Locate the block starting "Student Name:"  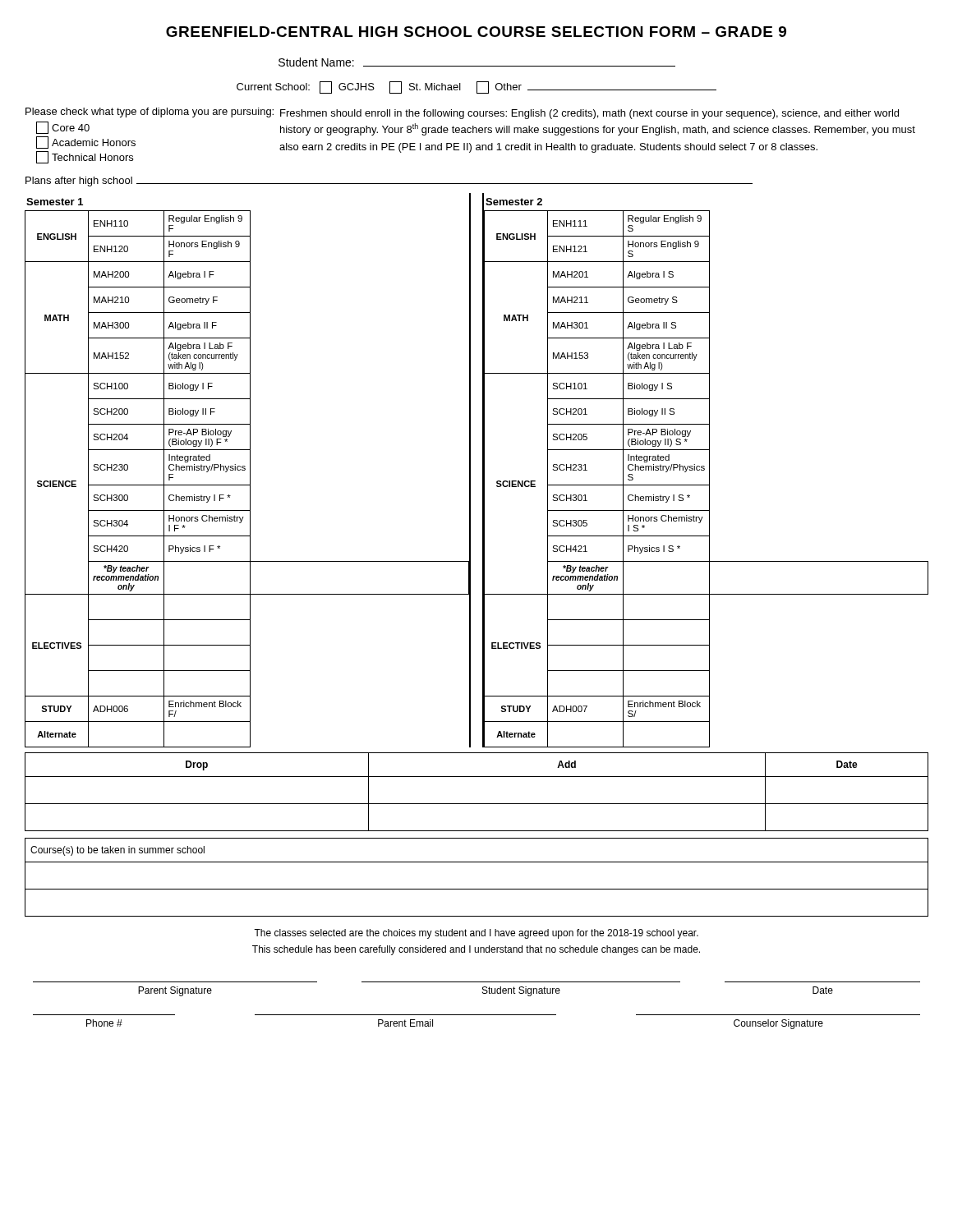(x=476, y=62)
